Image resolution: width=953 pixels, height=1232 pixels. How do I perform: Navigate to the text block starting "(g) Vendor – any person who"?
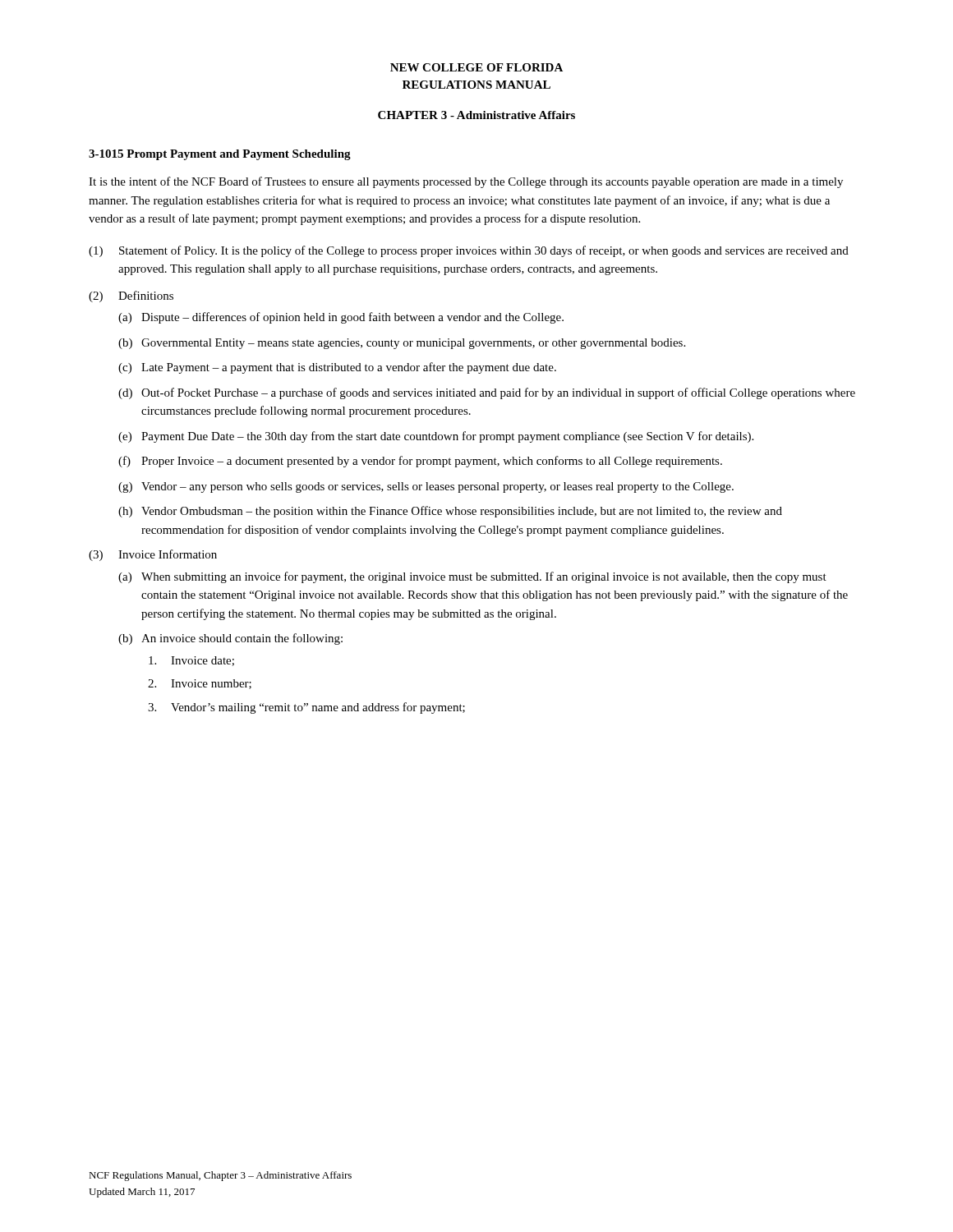pos(491,486)
